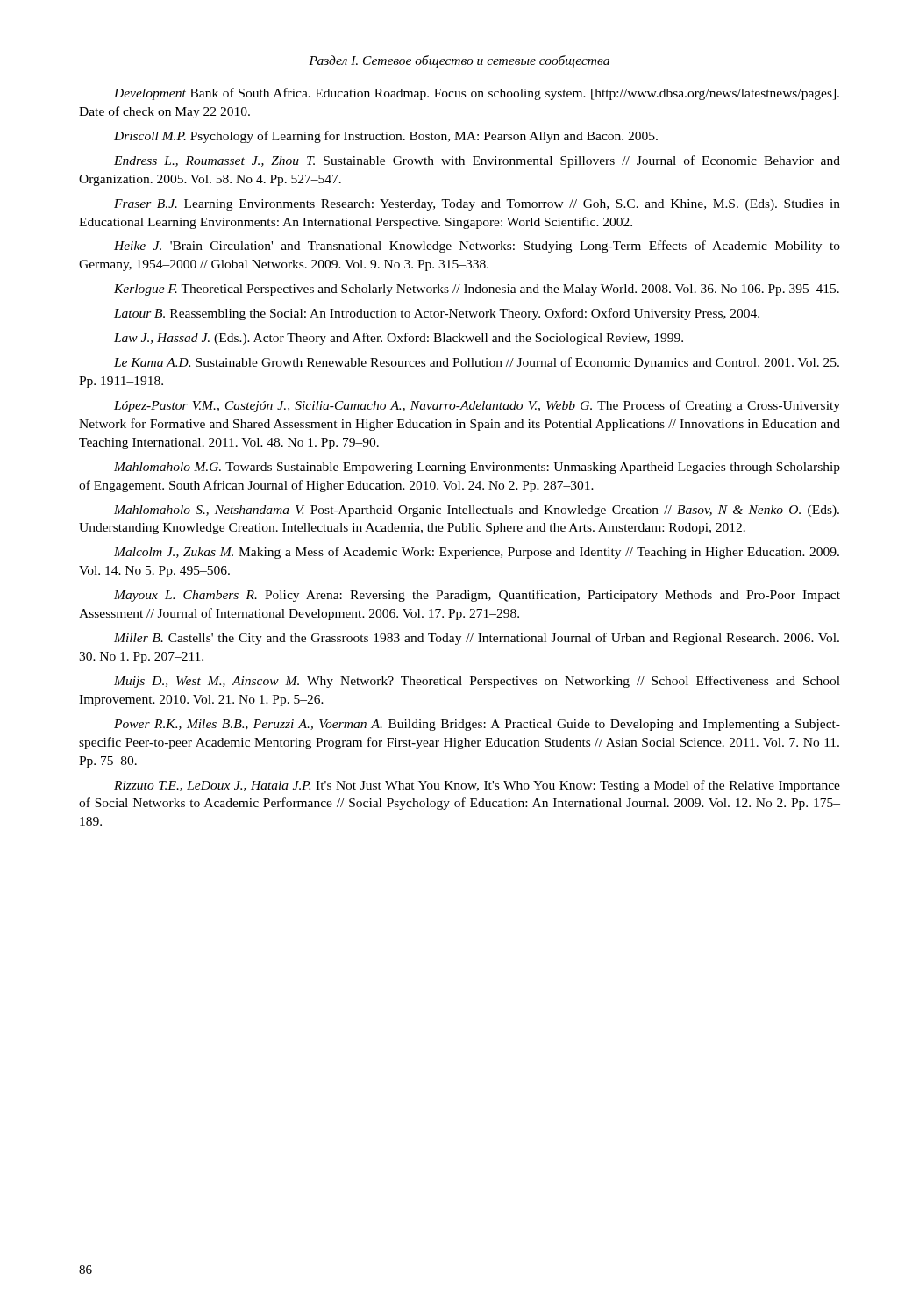919x1316 pixels.
Task: Navigate to the text starting "Le Kama A.D. Sustainable"
Action: pos(460,371)
